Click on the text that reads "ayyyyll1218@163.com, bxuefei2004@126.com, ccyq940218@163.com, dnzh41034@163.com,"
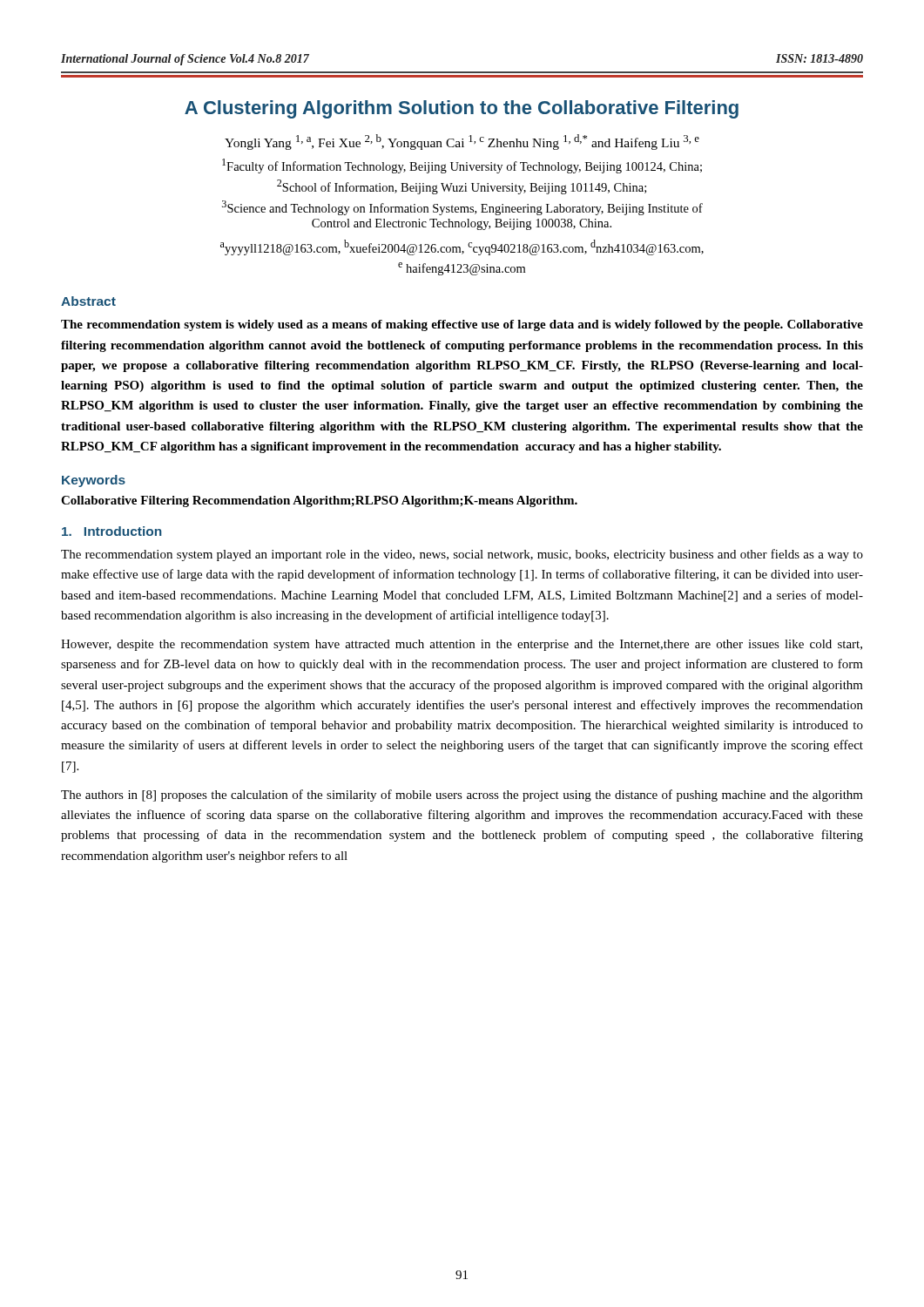 (x=462, y=246)
